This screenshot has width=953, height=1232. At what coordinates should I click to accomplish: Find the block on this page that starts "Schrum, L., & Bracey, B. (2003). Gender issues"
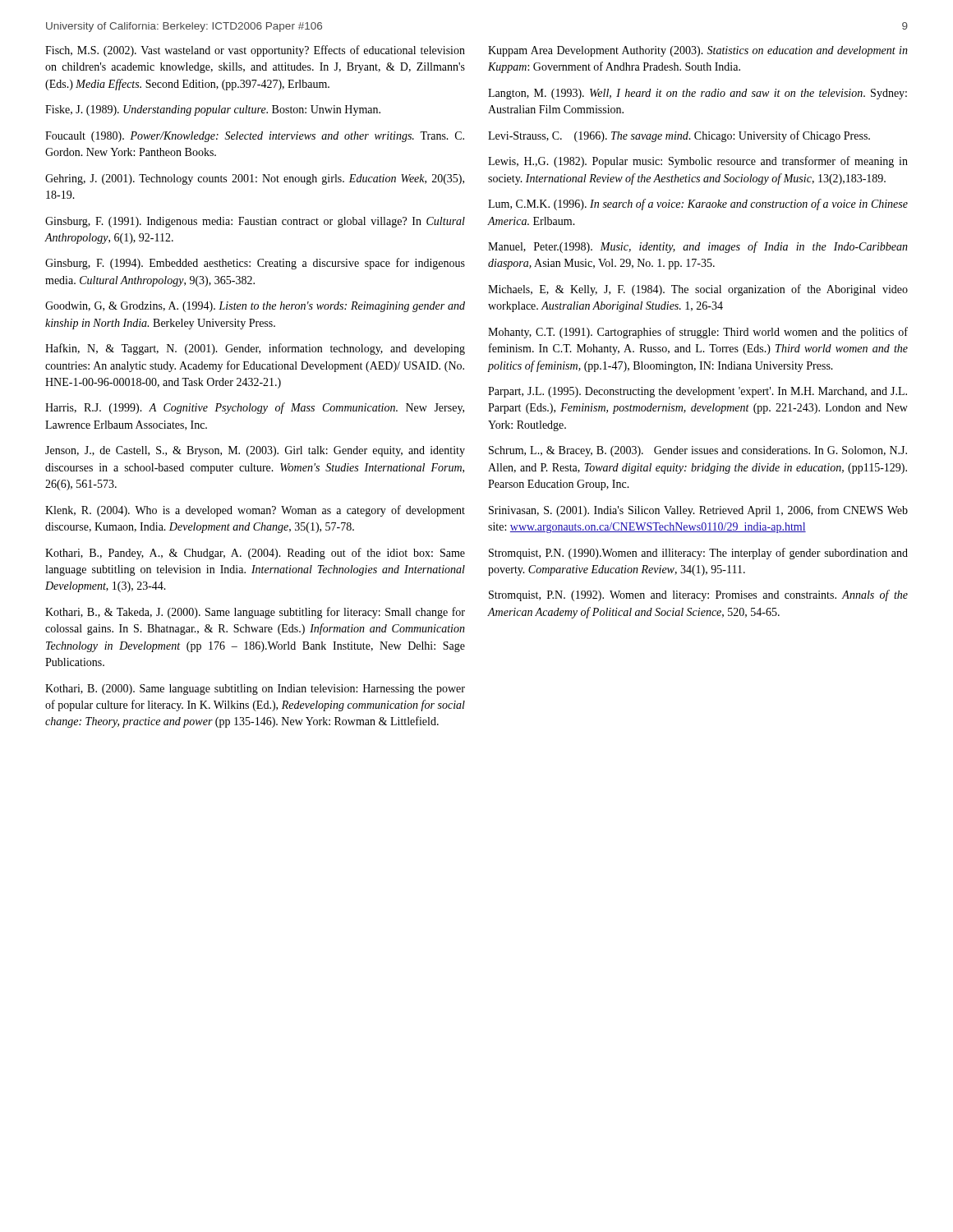pos(698,468)
